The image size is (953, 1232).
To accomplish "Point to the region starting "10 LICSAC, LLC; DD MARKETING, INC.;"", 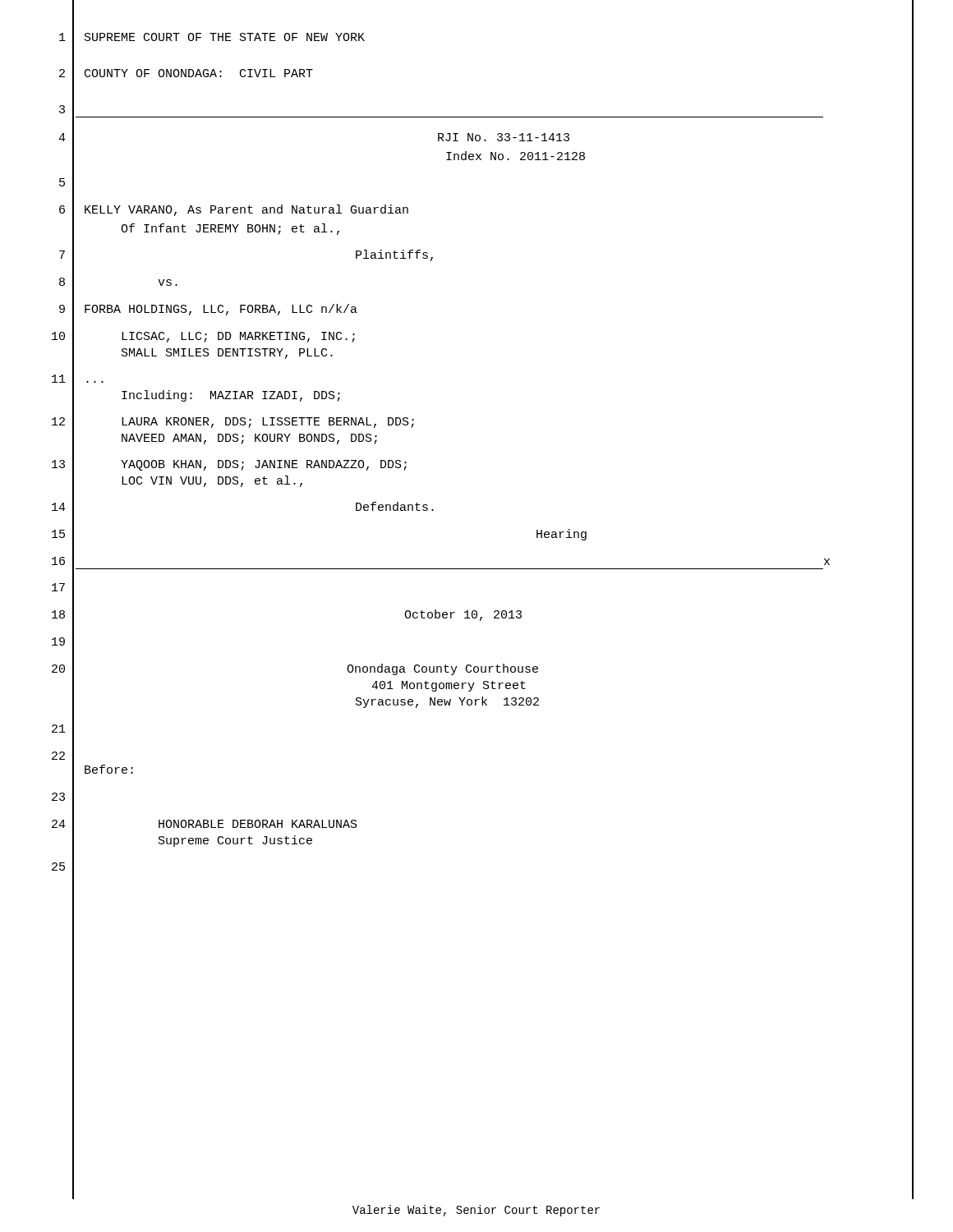I will pos(179,337).
